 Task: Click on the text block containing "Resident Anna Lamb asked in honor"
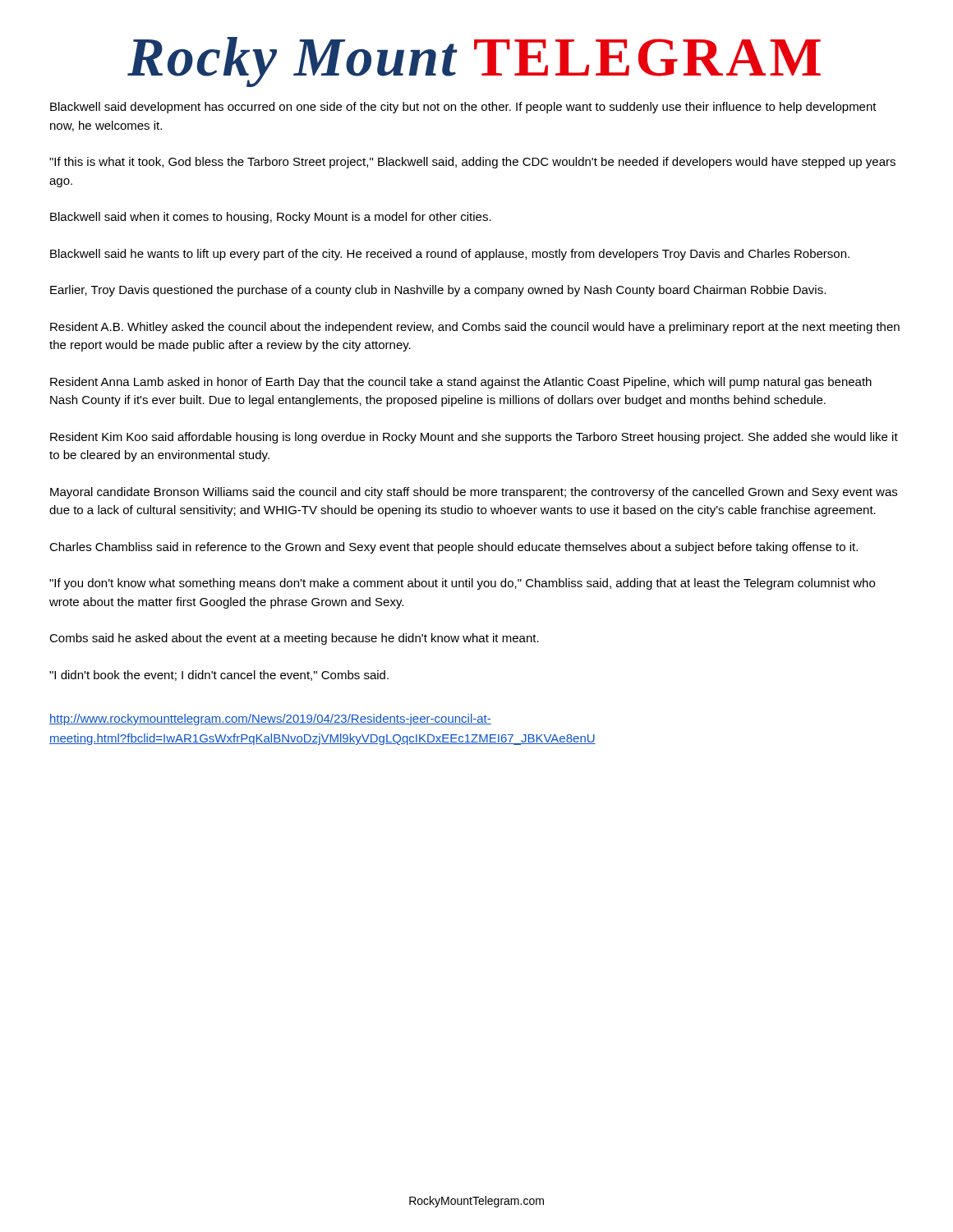pyautogui.click(x=461, y=390)
